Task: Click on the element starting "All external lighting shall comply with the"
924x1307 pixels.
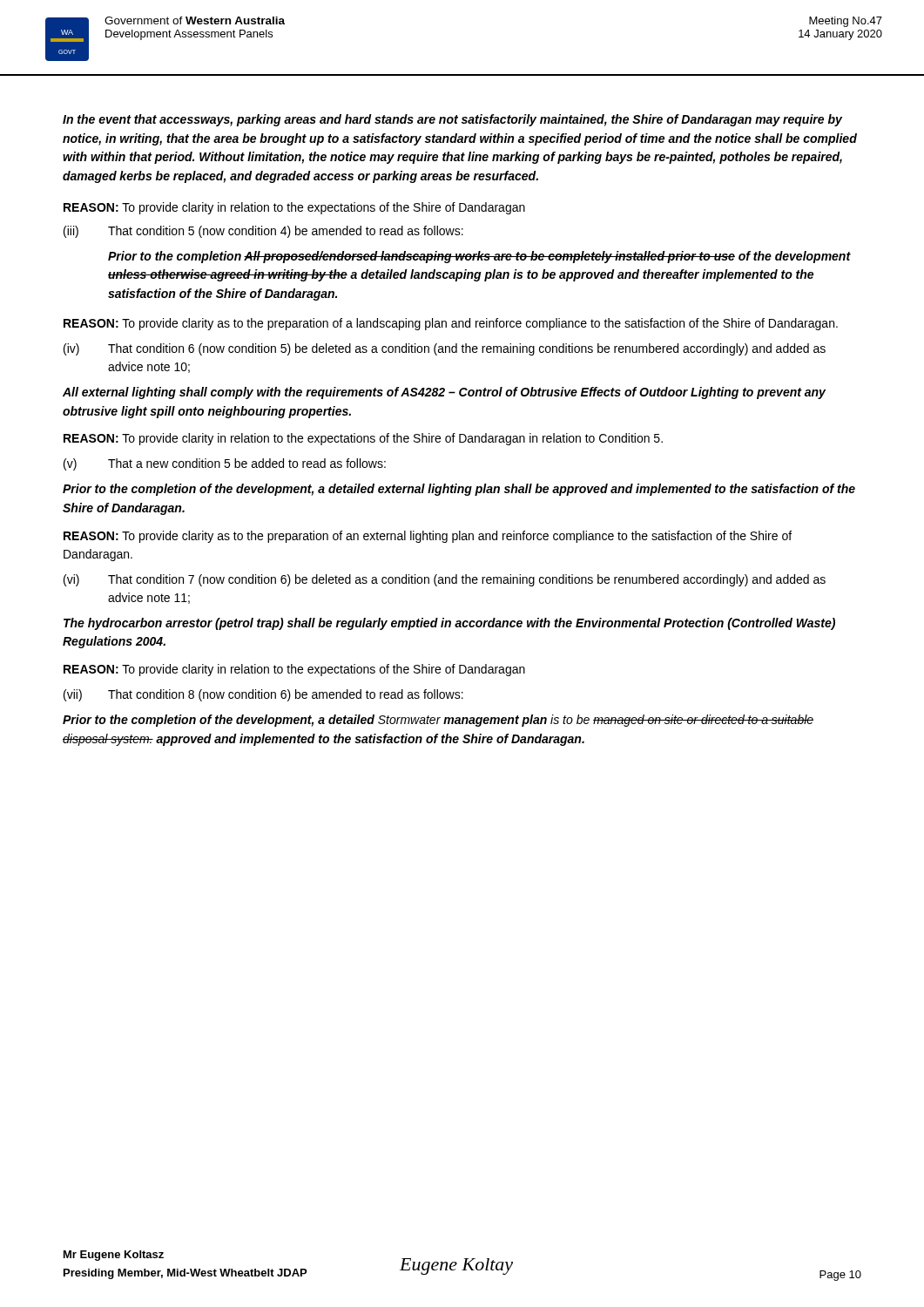Action: 444,401
